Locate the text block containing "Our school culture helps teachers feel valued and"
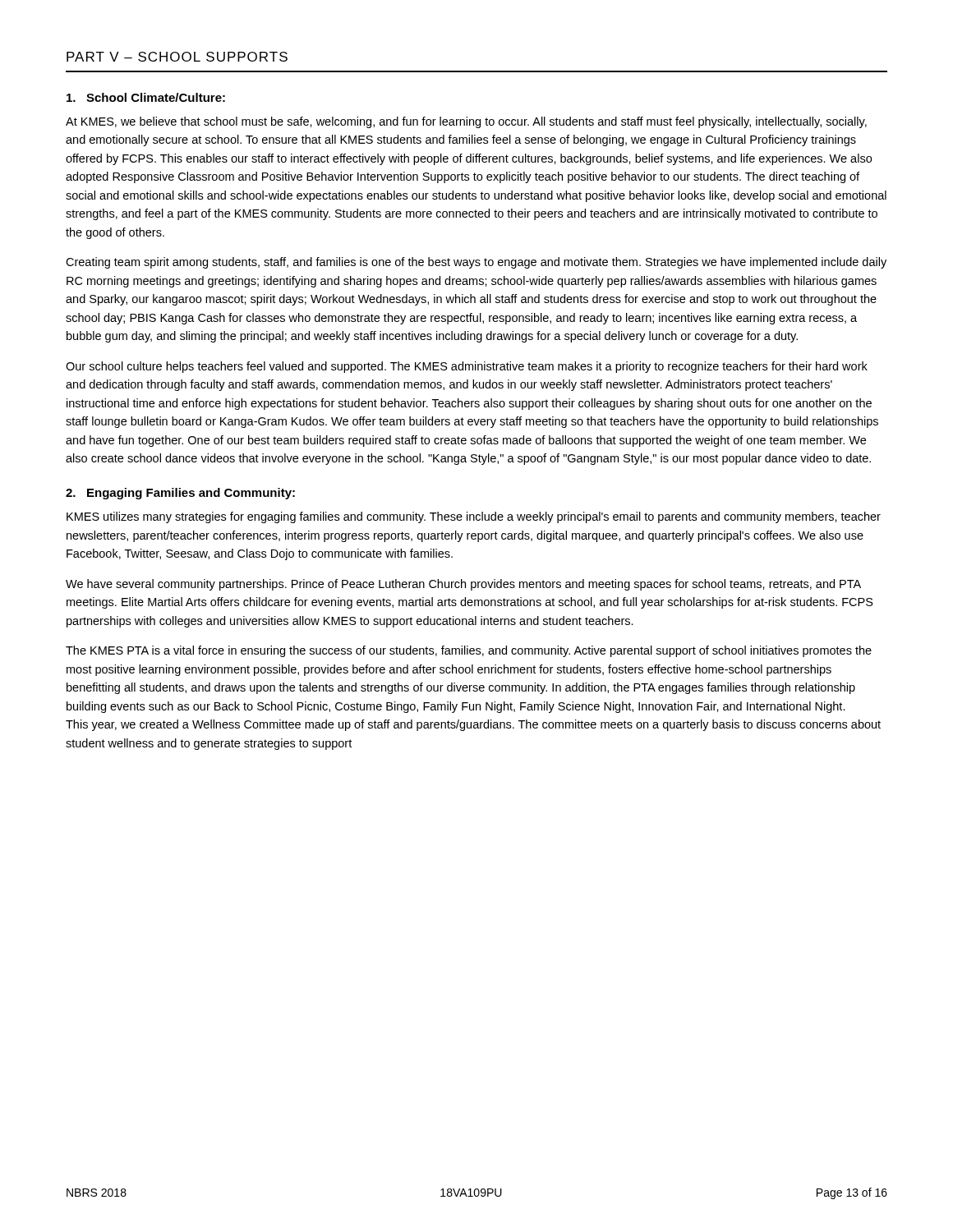The image size is (953, 1232). (472, 412)
